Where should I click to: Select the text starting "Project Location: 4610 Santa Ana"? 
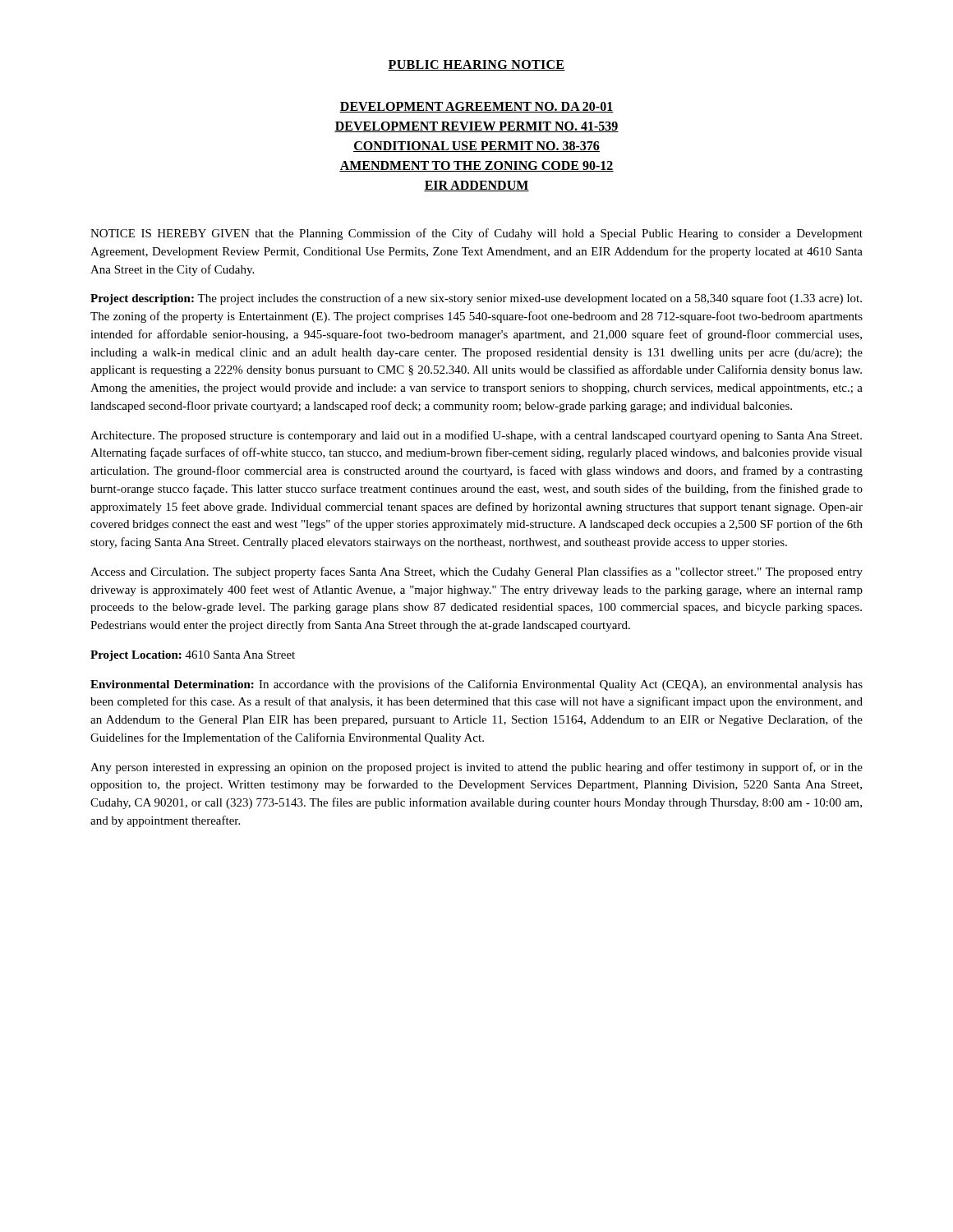pos(193,654)
